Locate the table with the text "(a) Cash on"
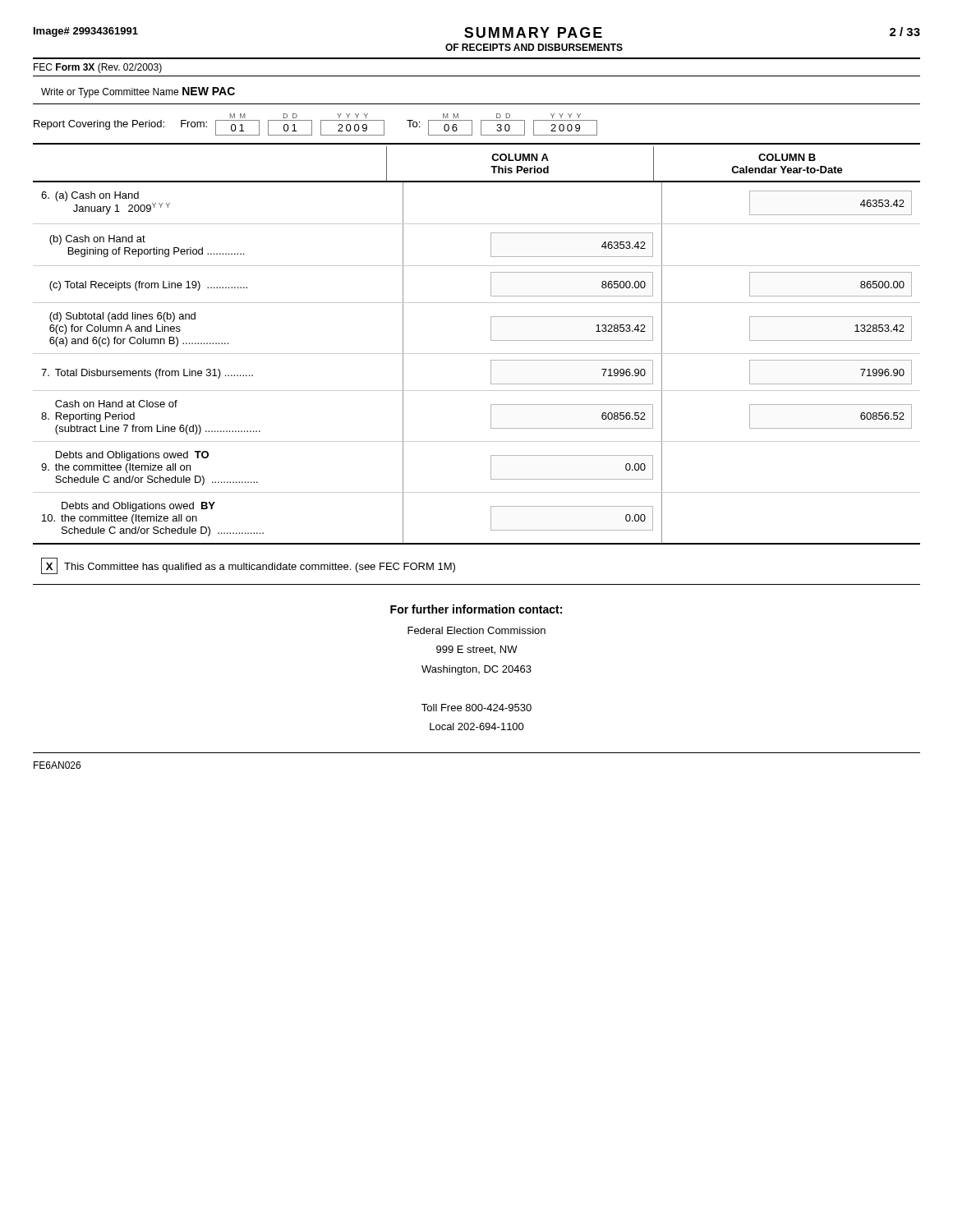 476,363
